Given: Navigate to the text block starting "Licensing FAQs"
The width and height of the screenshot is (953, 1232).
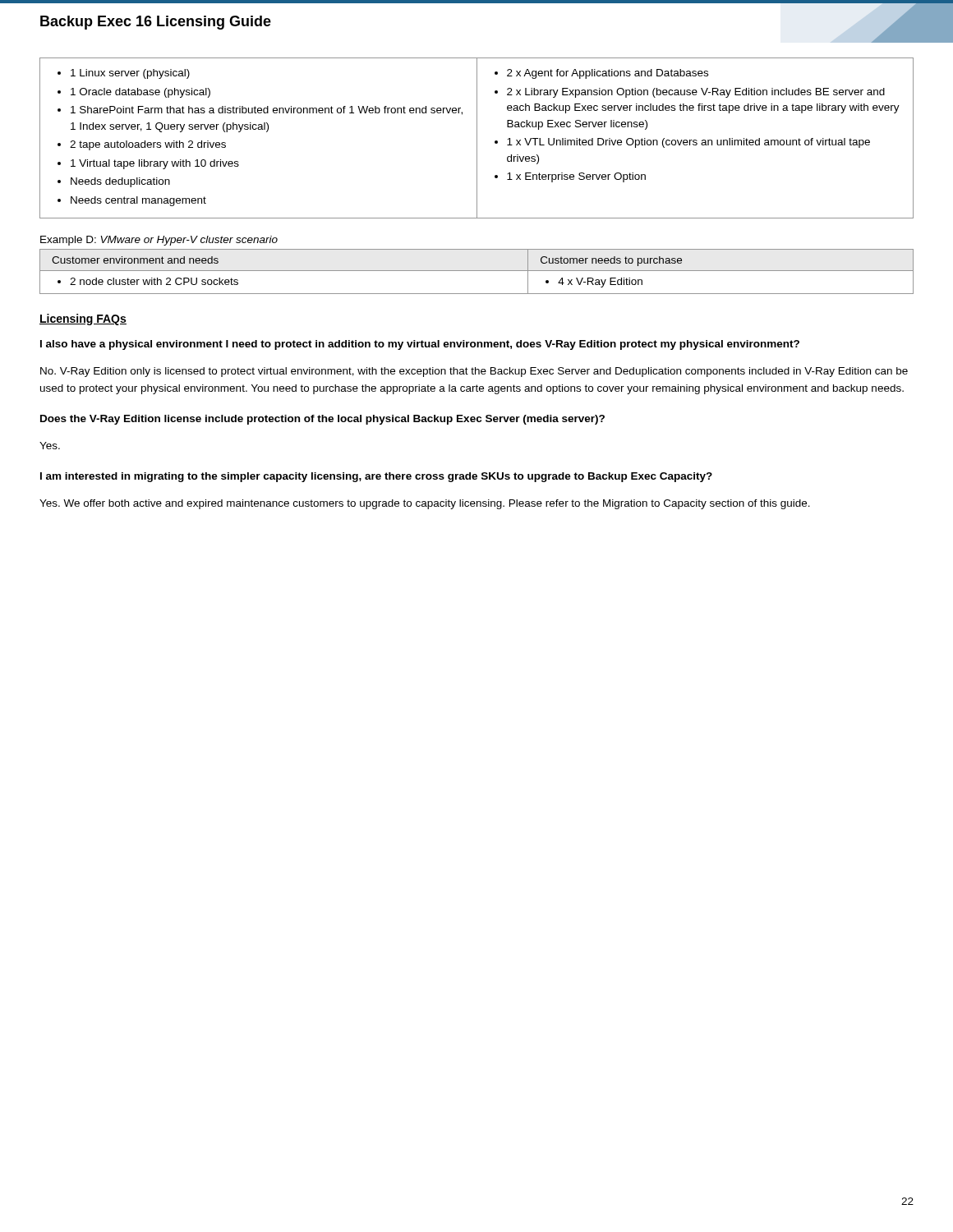Looking at the screenshot, I should point(83,319).
